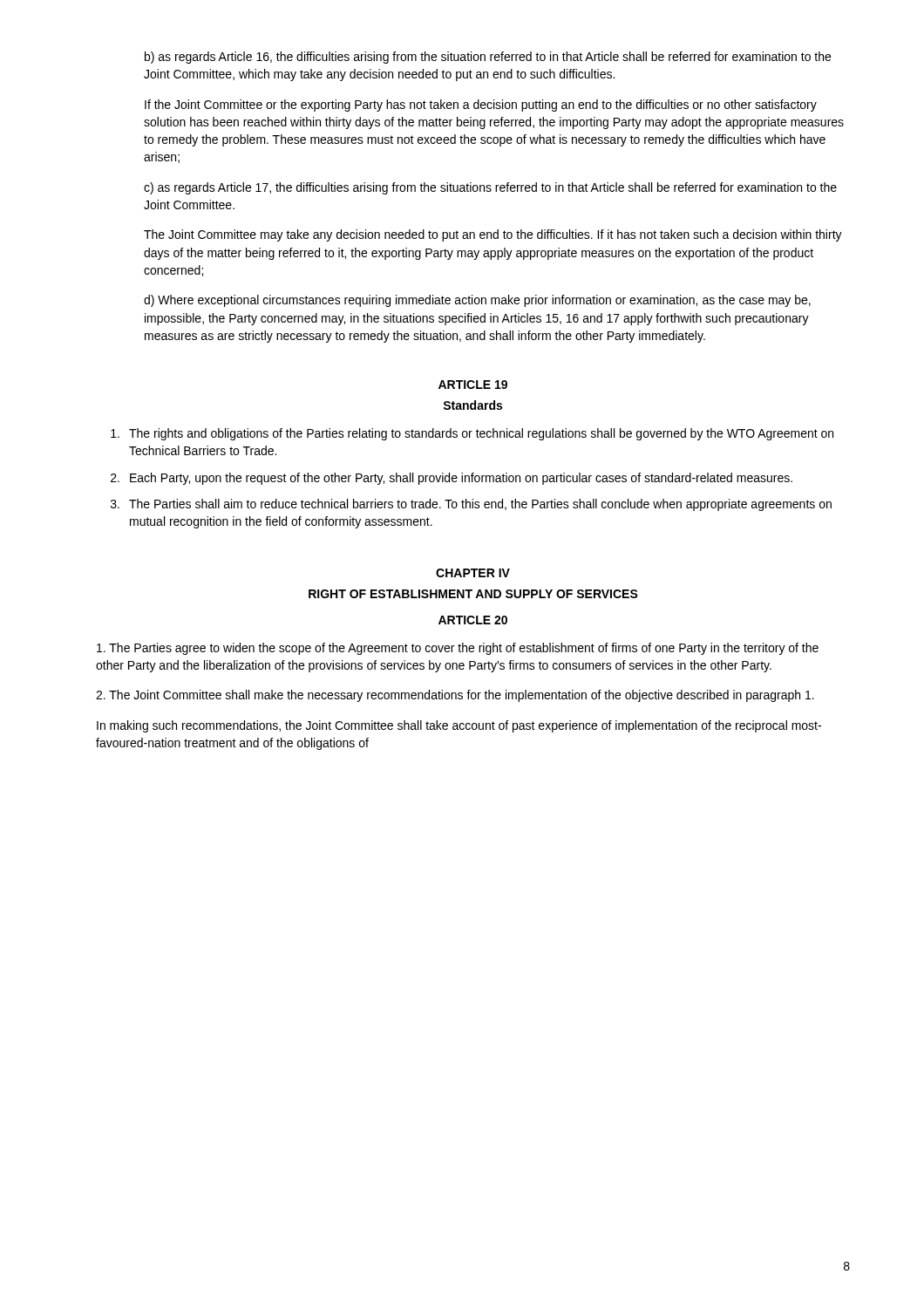Locate the passage starting "If the Joint Committee"
Viewport: 924px width, 1308px height.
coord(494,131)
